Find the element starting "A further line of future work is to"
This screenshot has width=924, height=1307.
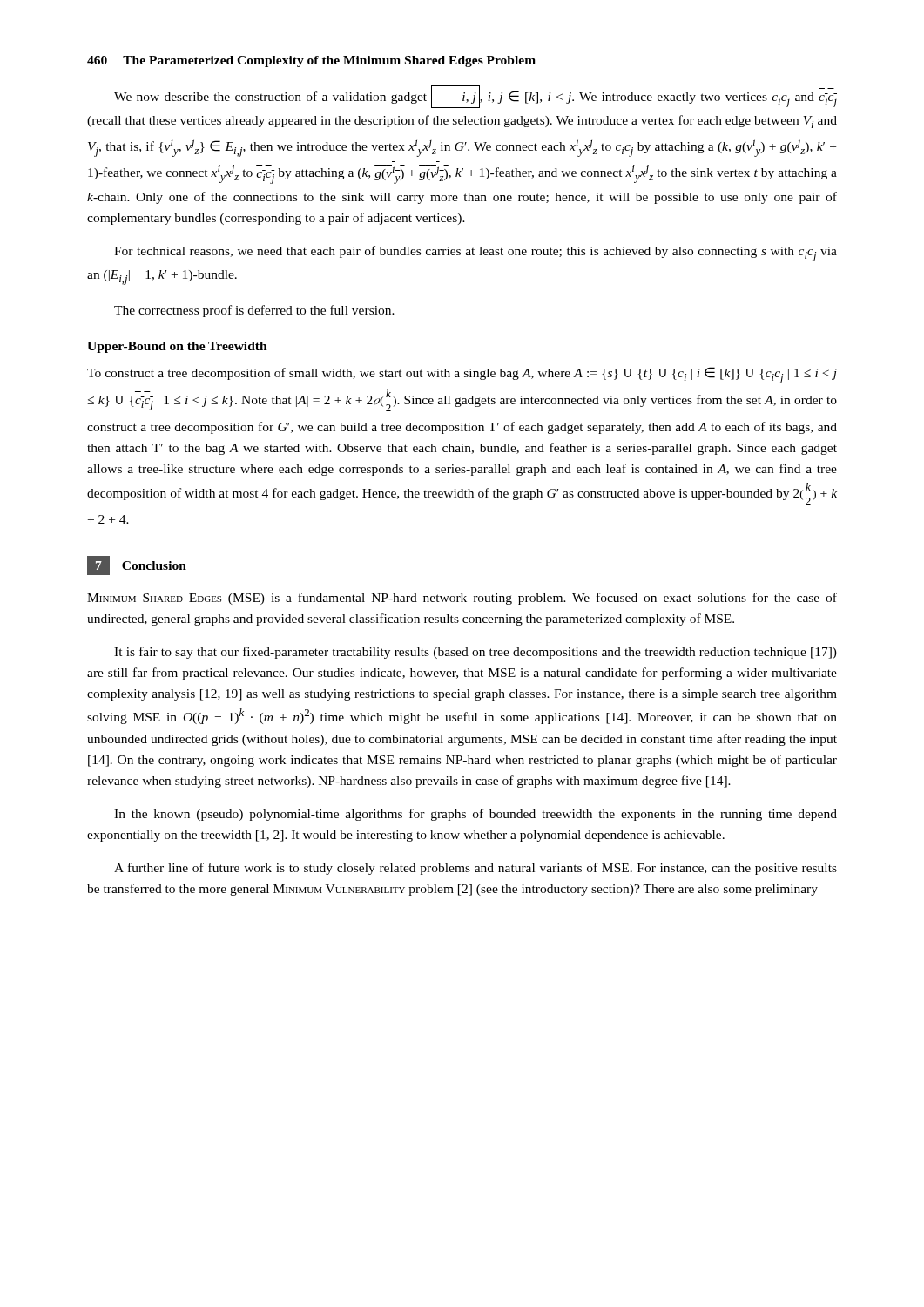coord(462,878)
